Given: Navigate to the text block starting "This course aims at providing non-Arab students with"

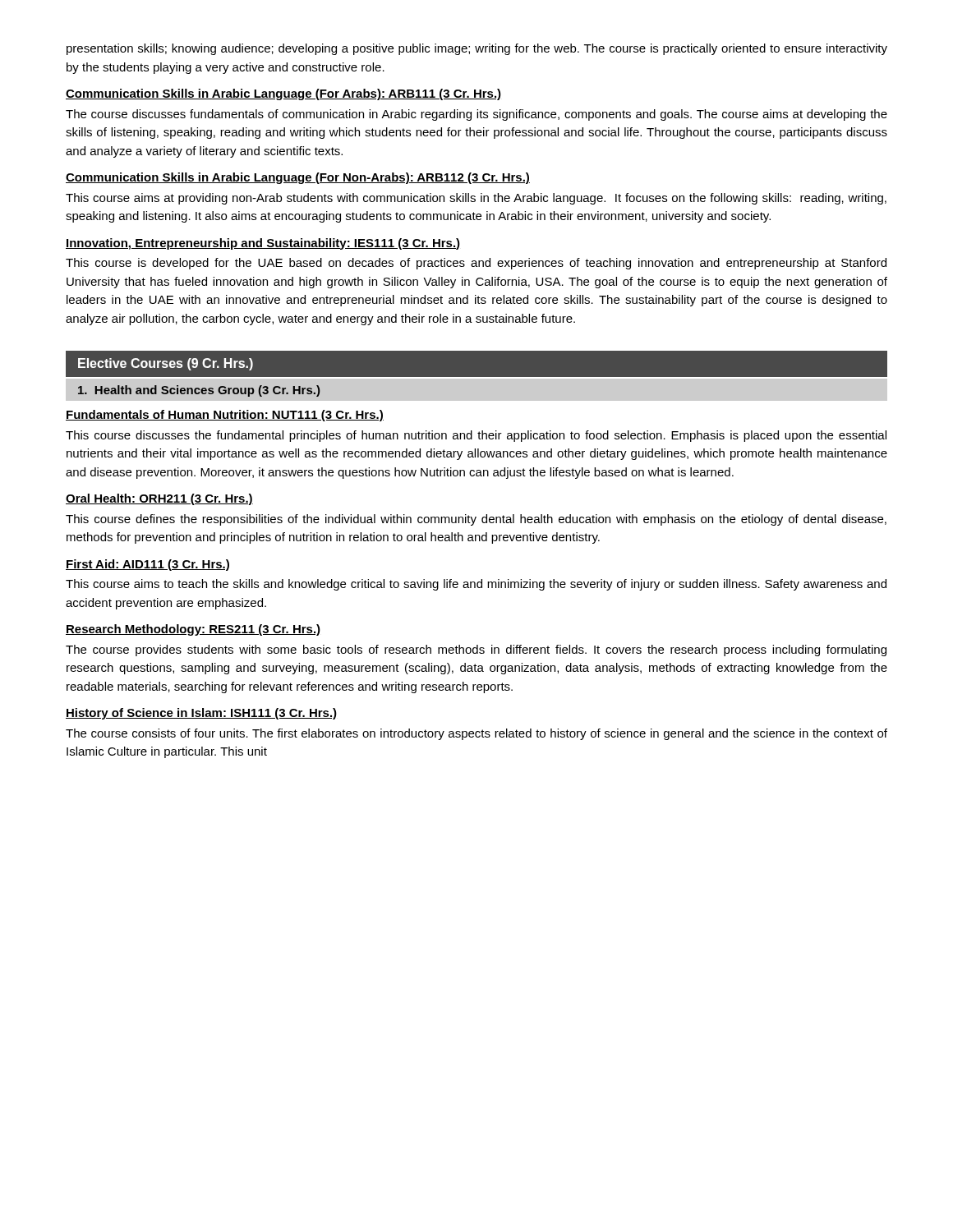Looking at the screenshot, I should (x=476, y=206).
